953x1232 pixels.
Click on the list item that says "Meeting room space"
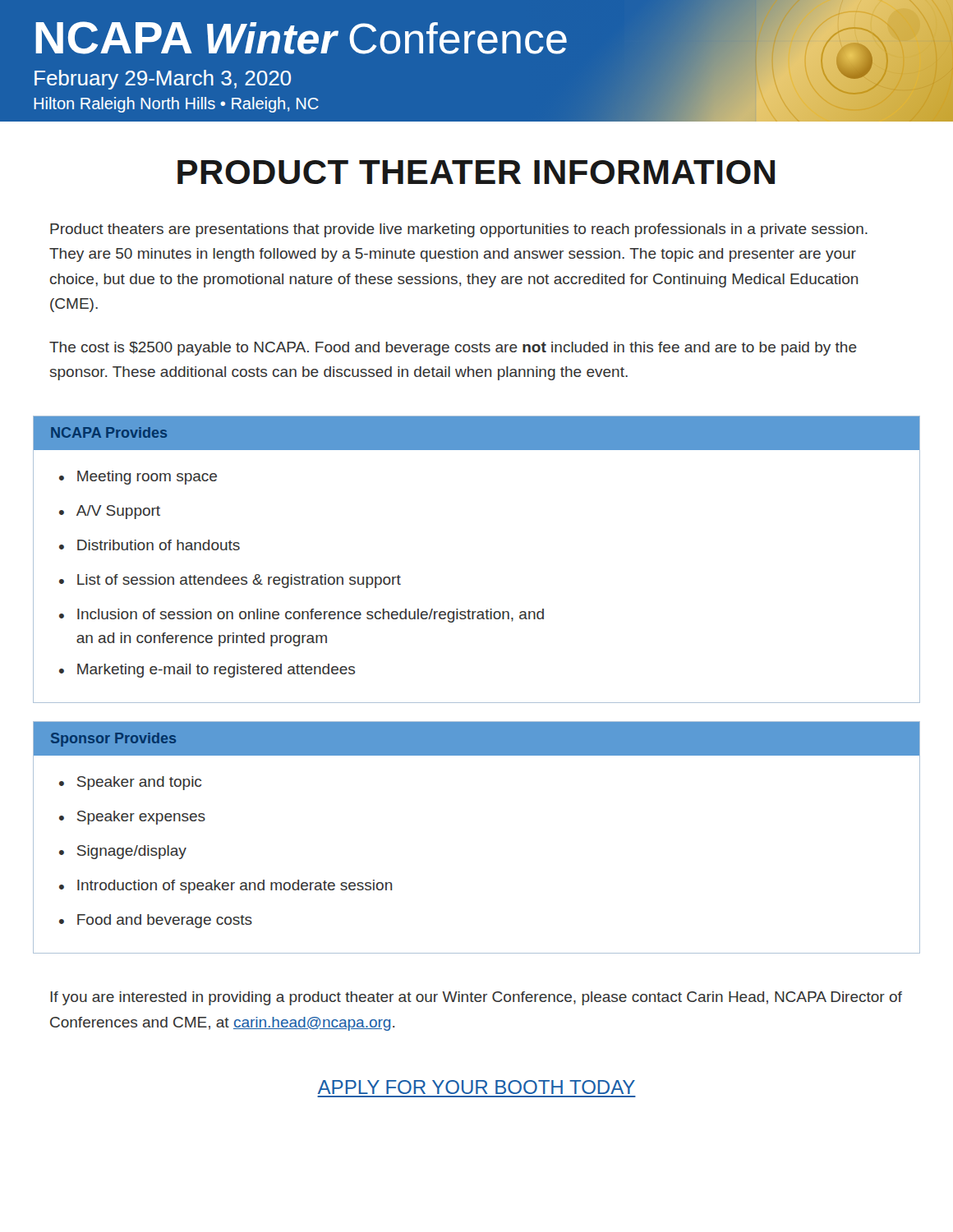click(147, 476)
